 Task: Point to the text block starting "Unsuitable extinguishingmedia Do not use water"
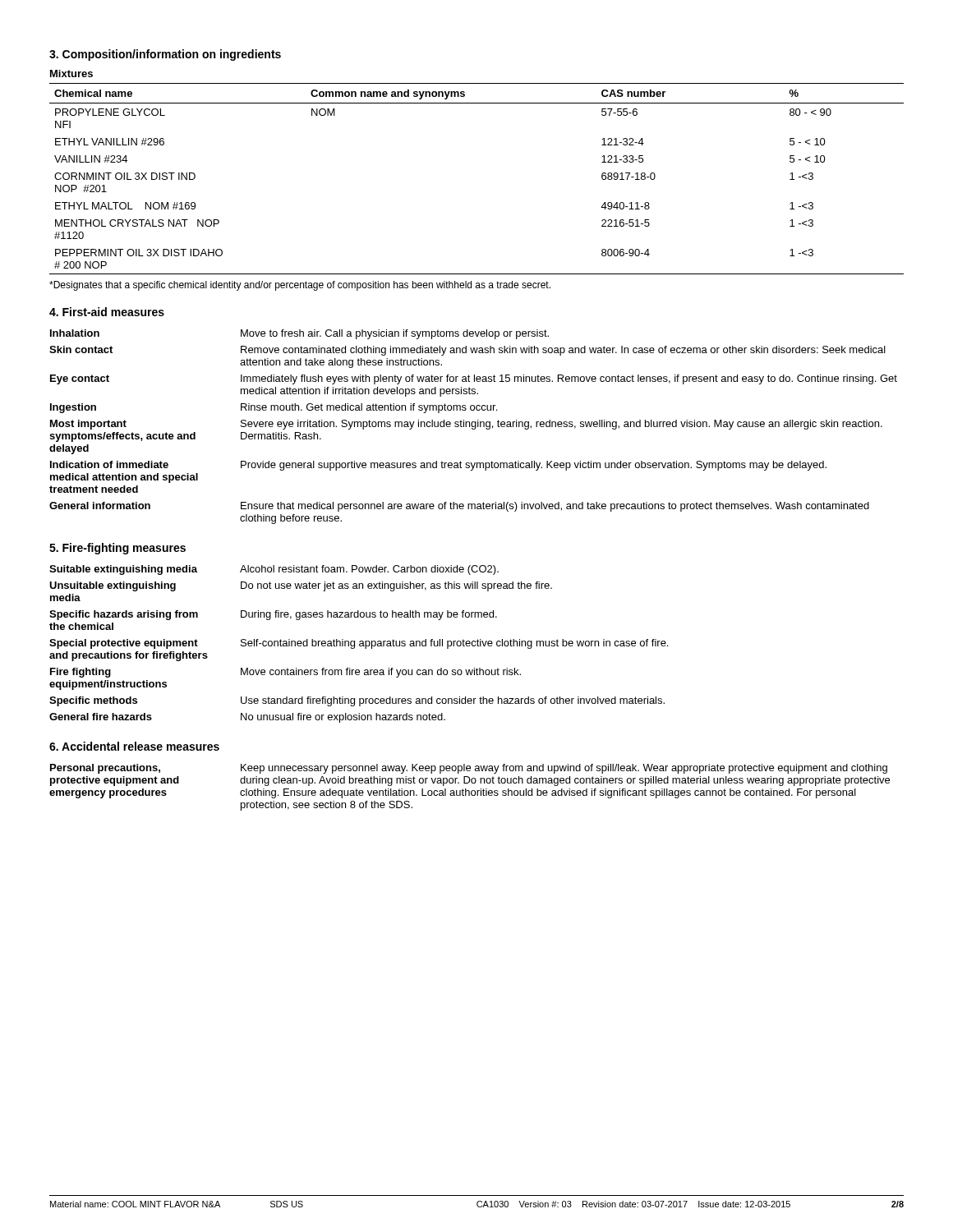[476, 592]
